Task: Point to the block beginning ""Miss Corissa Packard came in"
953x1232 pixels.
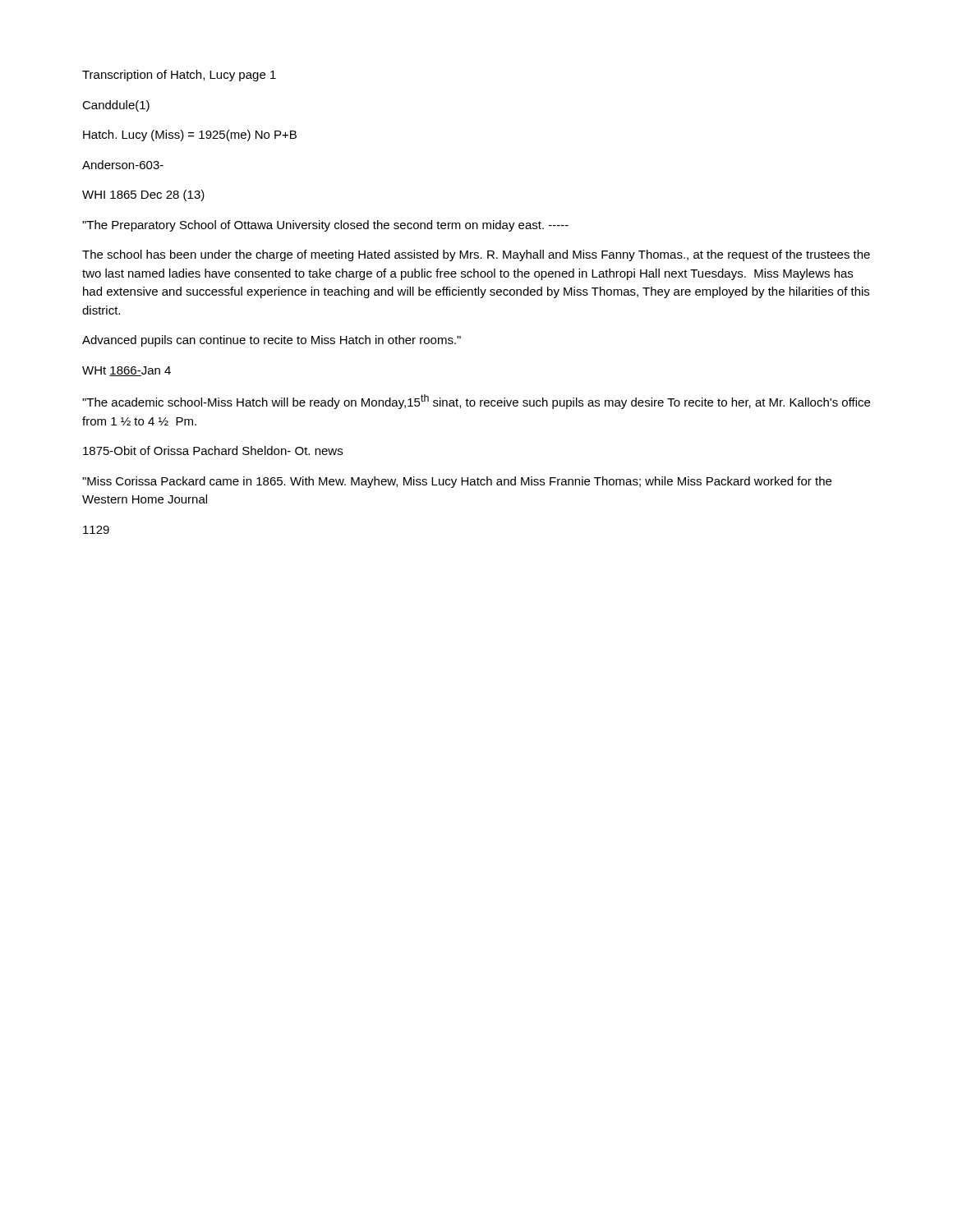Action: coord(457,490)
